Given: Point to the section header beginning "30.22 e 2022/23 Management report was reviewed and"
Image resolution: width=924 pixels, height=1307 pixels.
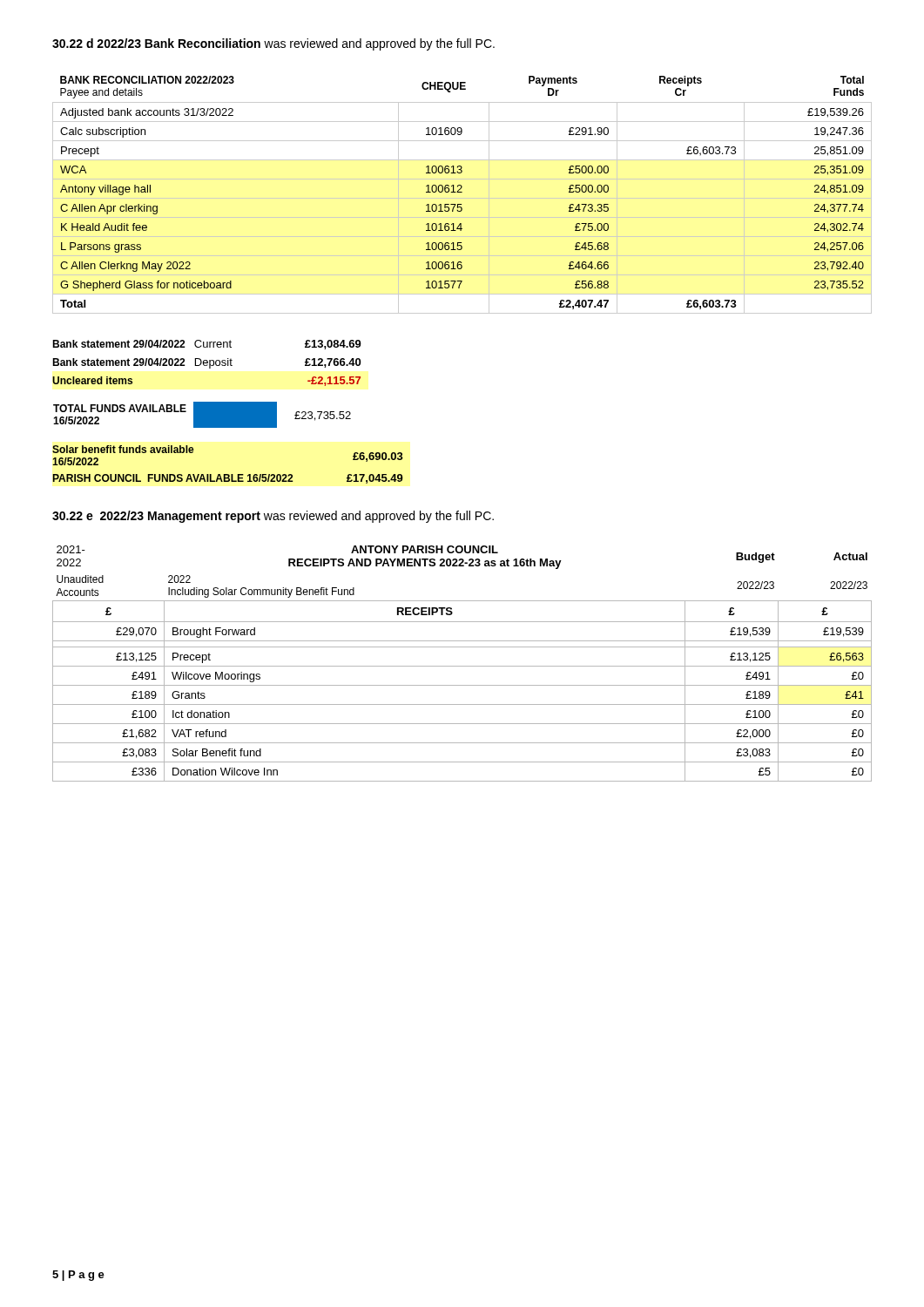Looking at the screenshot, I should tap(274, 516).
